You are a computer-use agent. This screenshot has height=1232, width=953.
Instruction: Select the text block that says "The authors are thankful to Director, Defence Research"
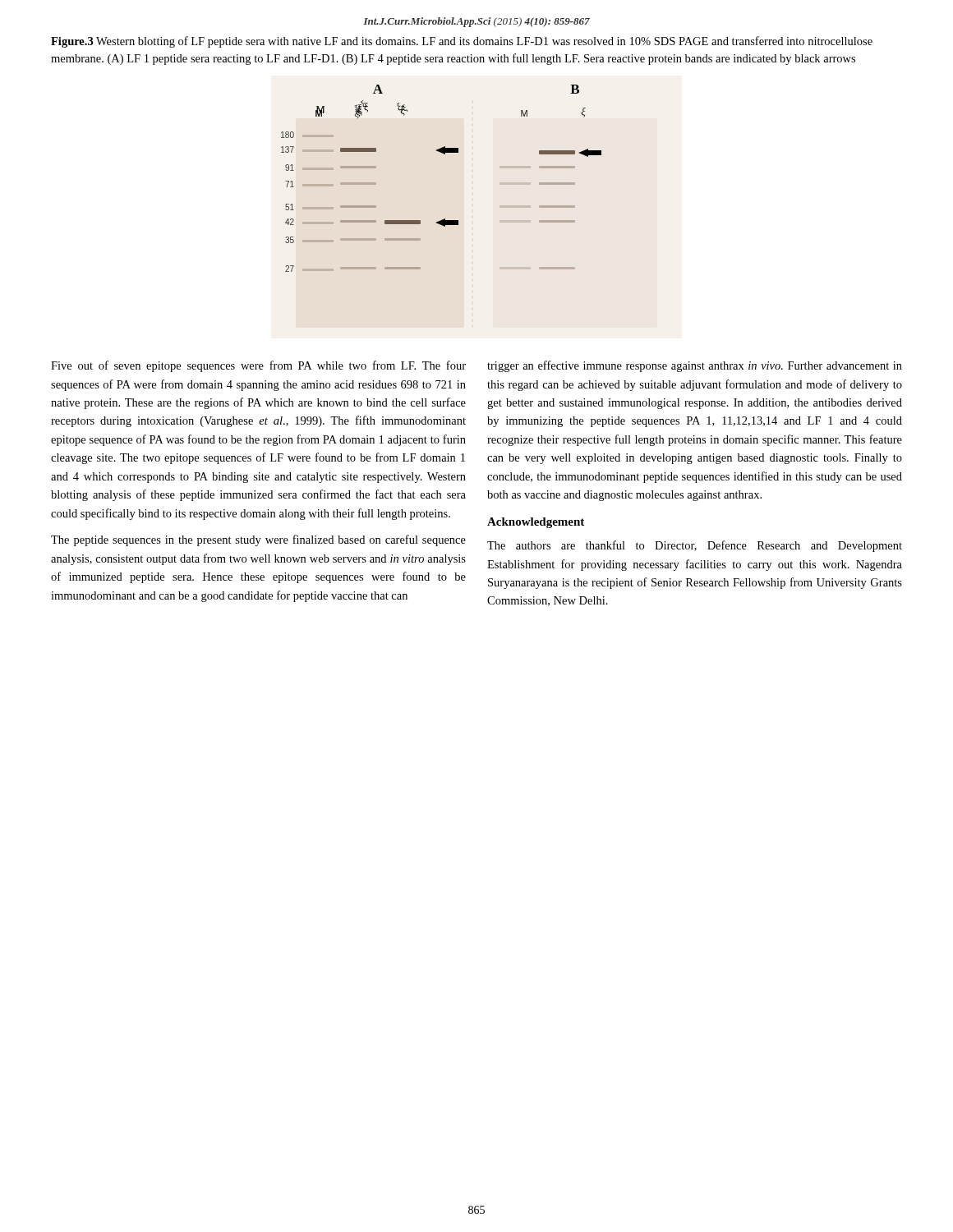click(x=695, y=573)
